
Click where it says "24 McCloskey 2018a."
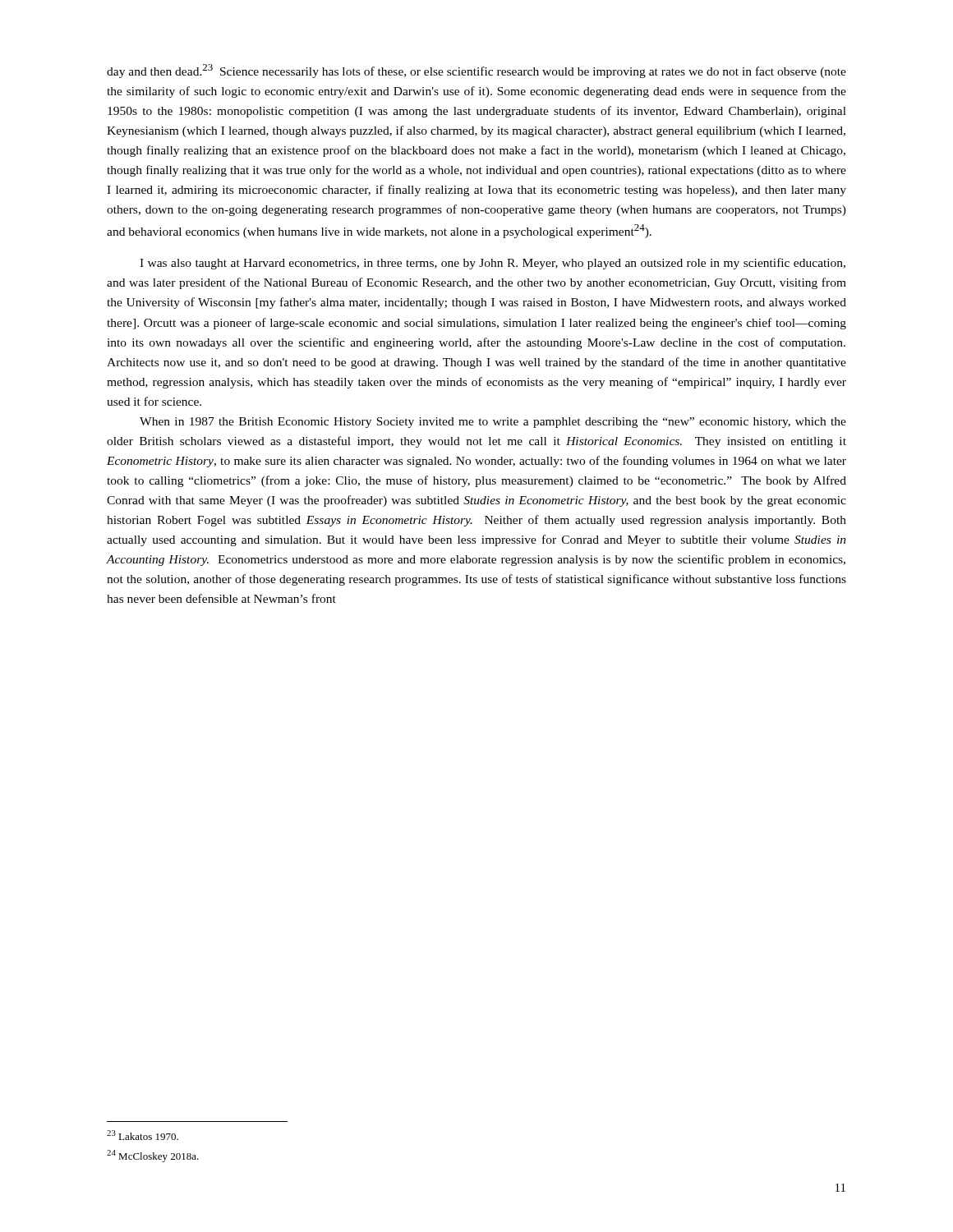153,1155
